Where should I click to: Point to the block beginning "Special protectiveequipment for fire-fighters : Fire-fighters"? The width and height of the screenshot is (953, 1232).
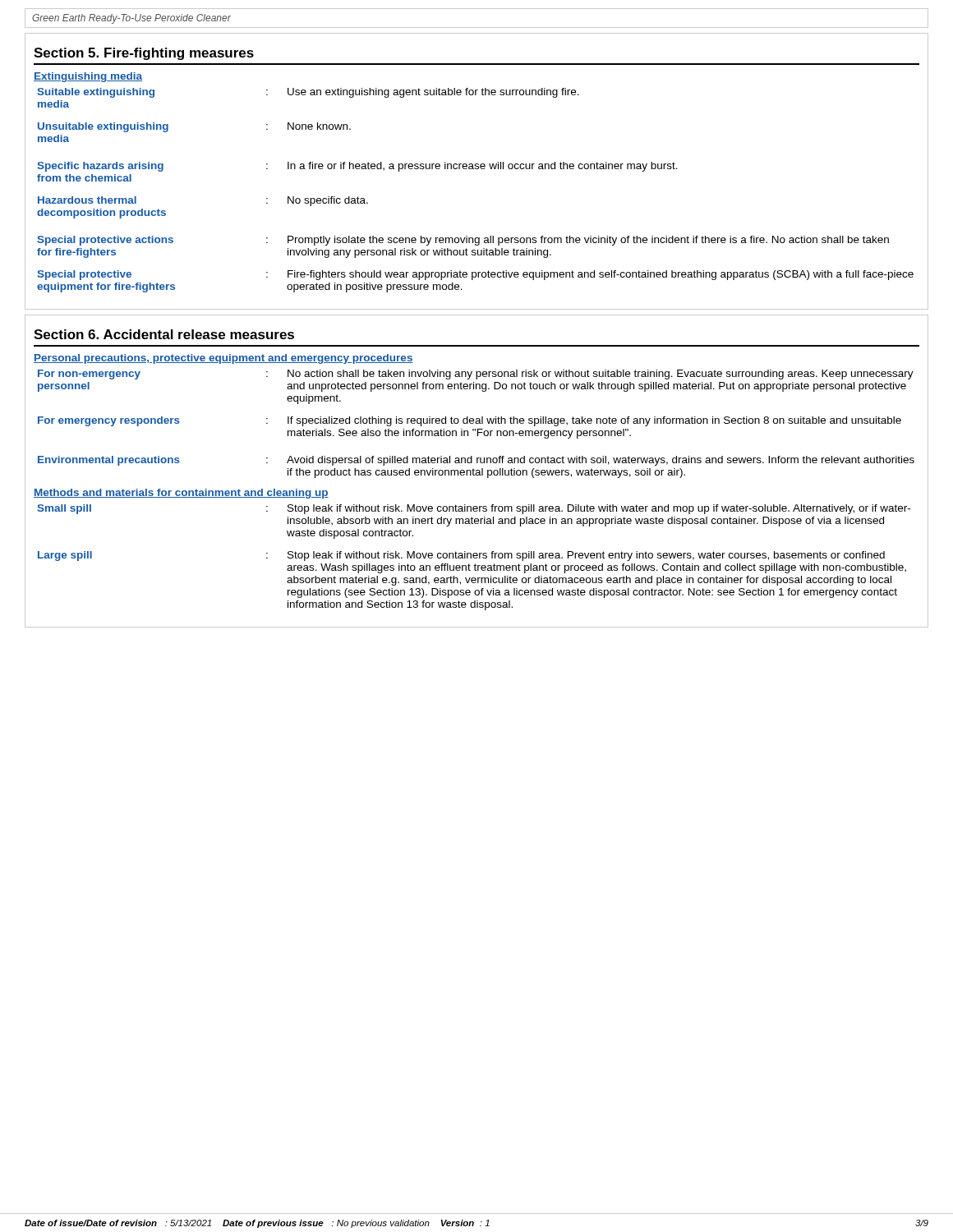click(476, 280)
